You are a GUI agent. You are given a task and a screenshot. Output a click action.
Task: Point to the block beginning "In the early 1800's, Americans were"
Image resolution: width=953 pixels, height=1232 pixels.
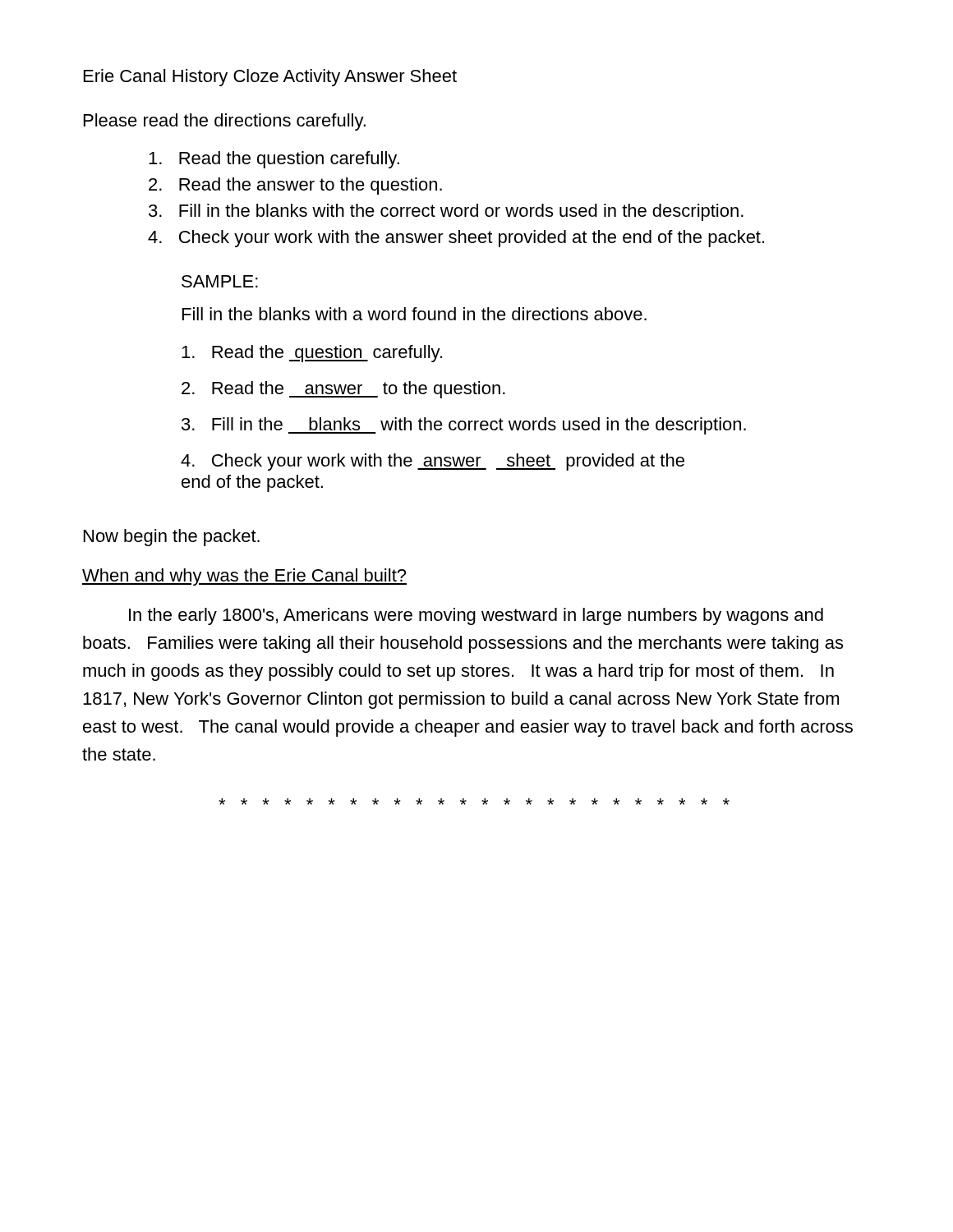click(x=468, y=685)
